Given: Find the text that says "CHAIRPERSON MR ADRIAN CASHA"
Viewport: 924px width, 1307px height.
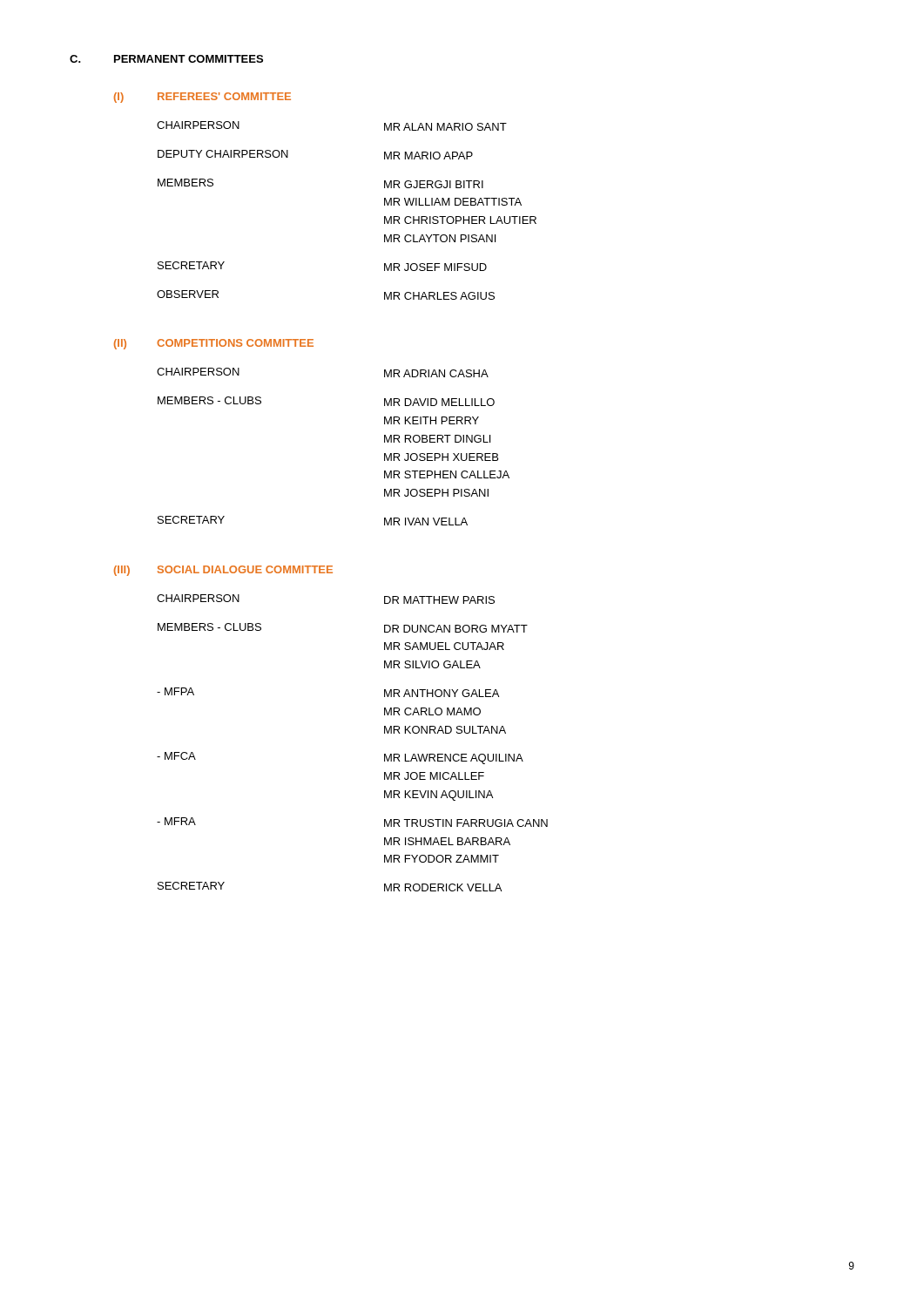Looking at the screenshot, I should [196, 372].
